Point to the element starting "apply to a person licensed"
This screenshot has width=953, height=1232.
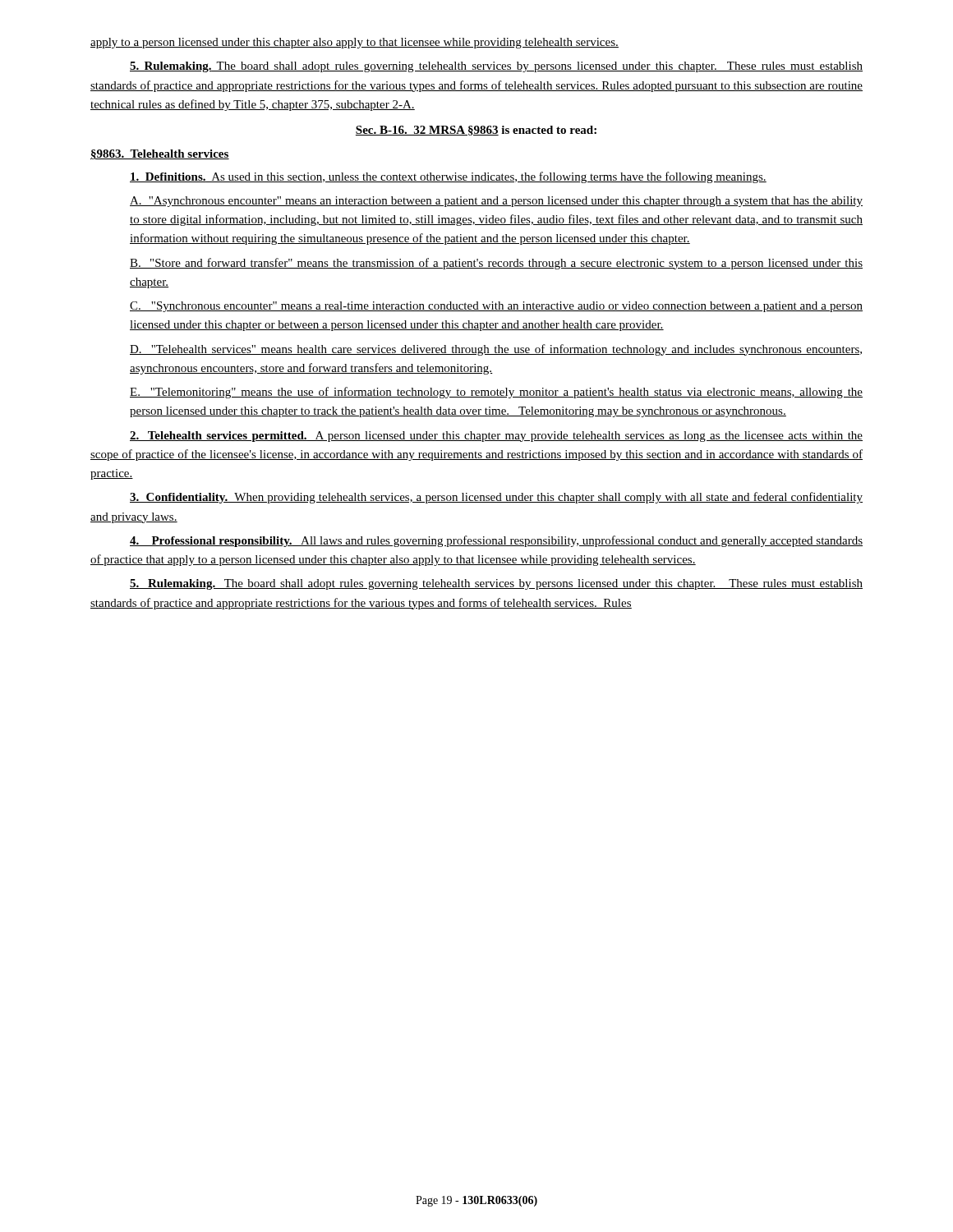coord(476,42)
